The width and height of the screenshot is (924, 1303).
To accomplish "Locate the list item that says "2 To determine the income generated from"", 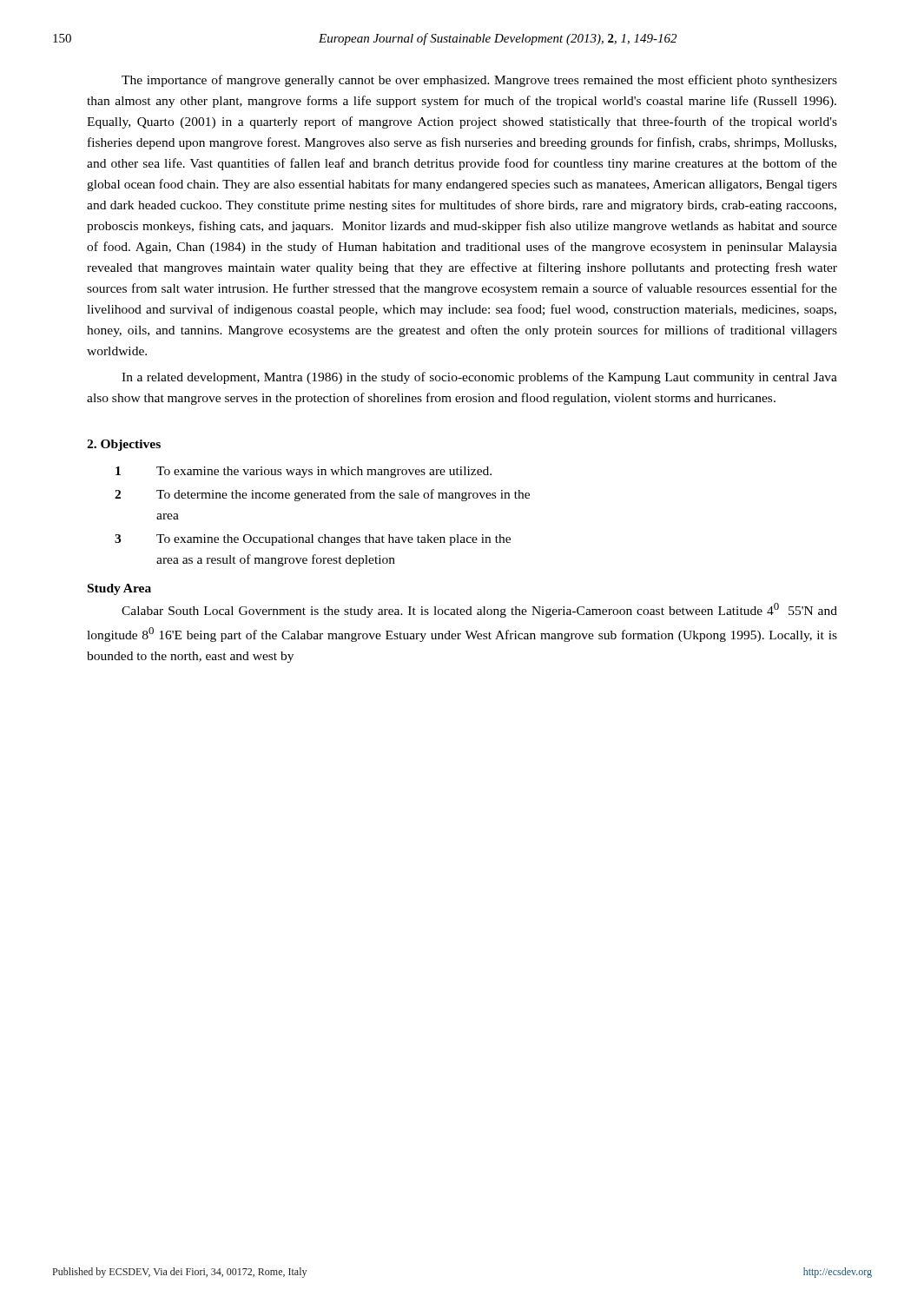I will [x=462, y=505].
